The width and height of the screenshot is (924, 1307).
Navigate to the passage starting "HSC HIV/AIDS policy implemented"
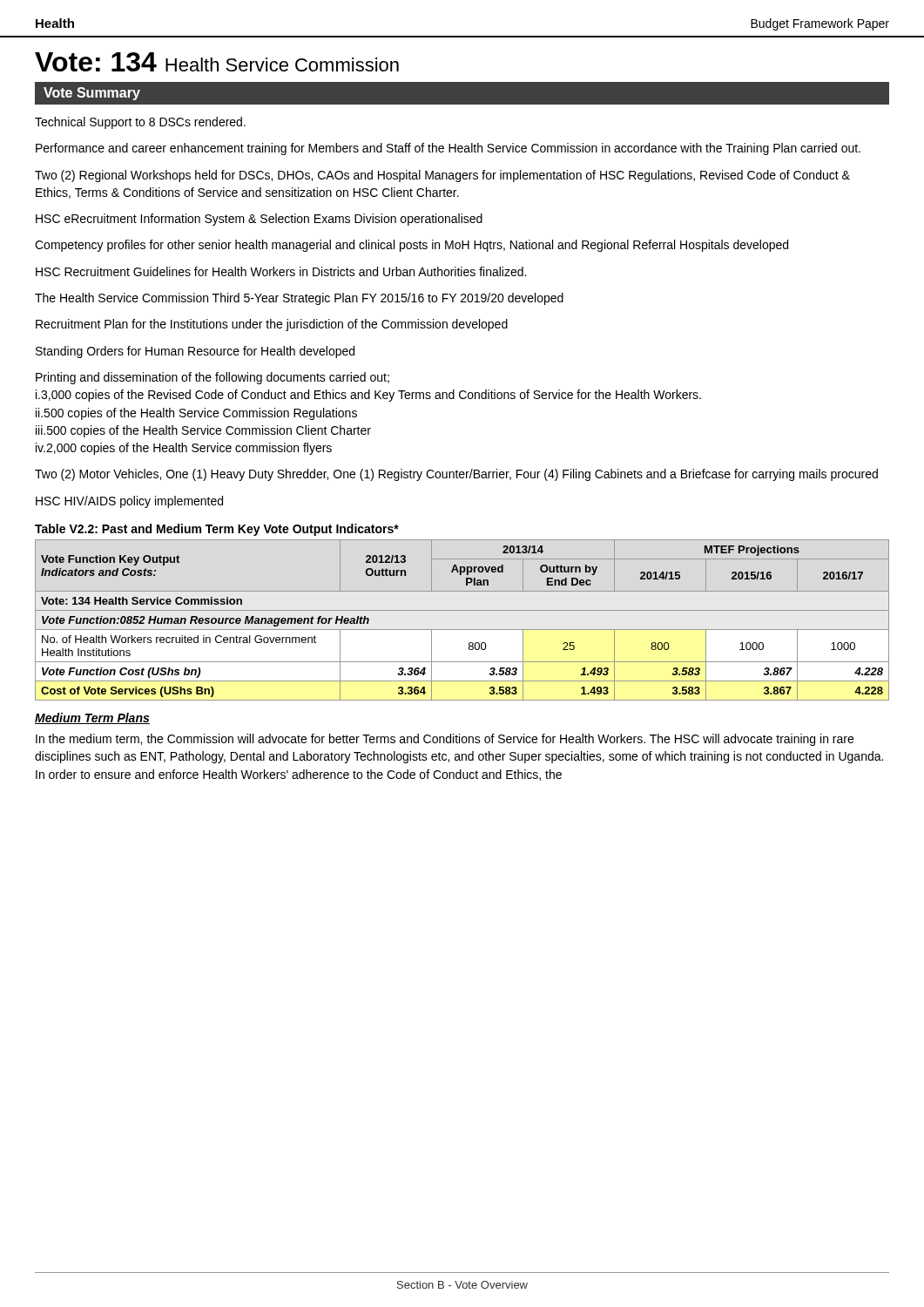[129, 501]
